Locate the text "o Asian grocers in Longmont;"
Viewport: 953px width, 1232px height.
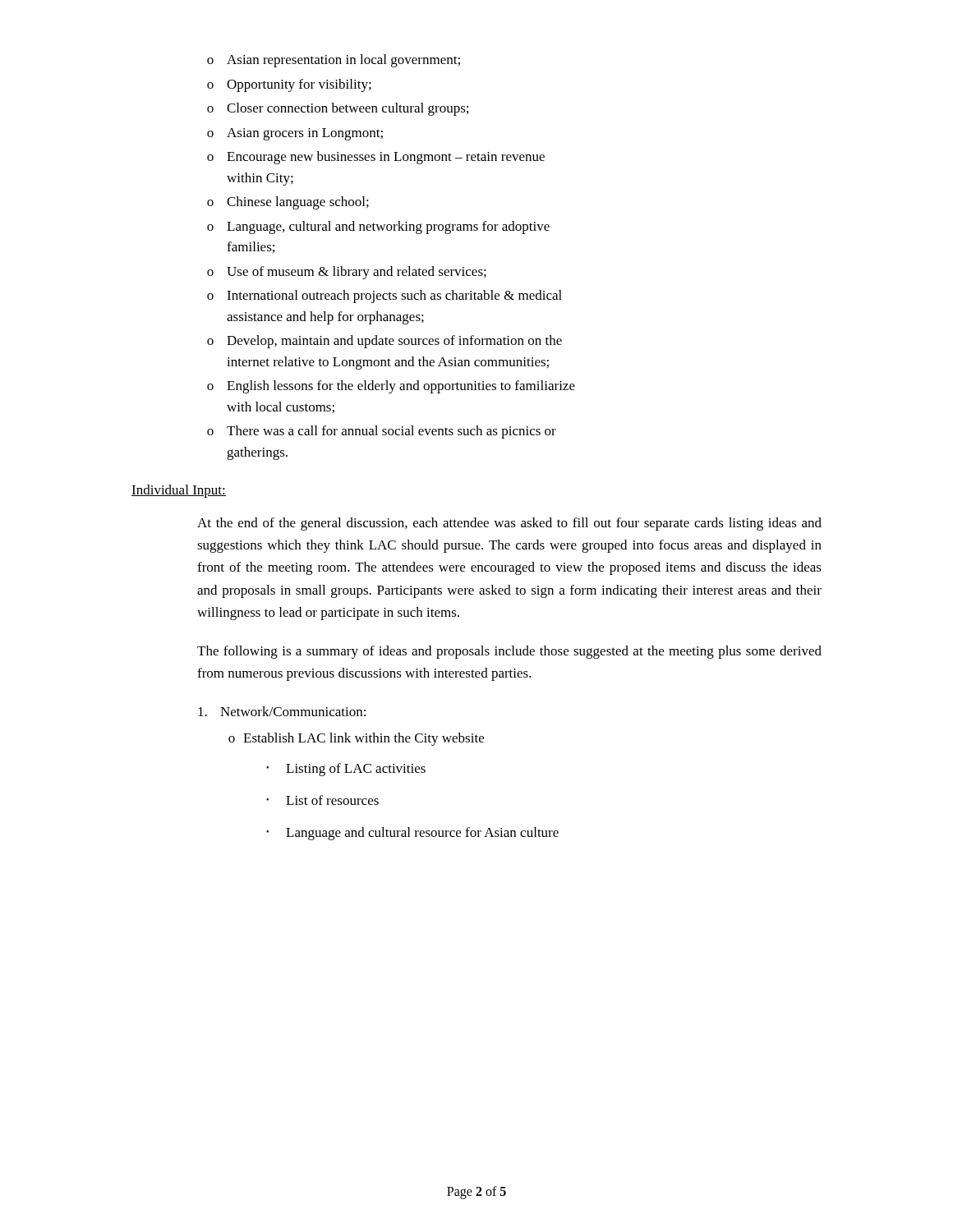(295, 134)
